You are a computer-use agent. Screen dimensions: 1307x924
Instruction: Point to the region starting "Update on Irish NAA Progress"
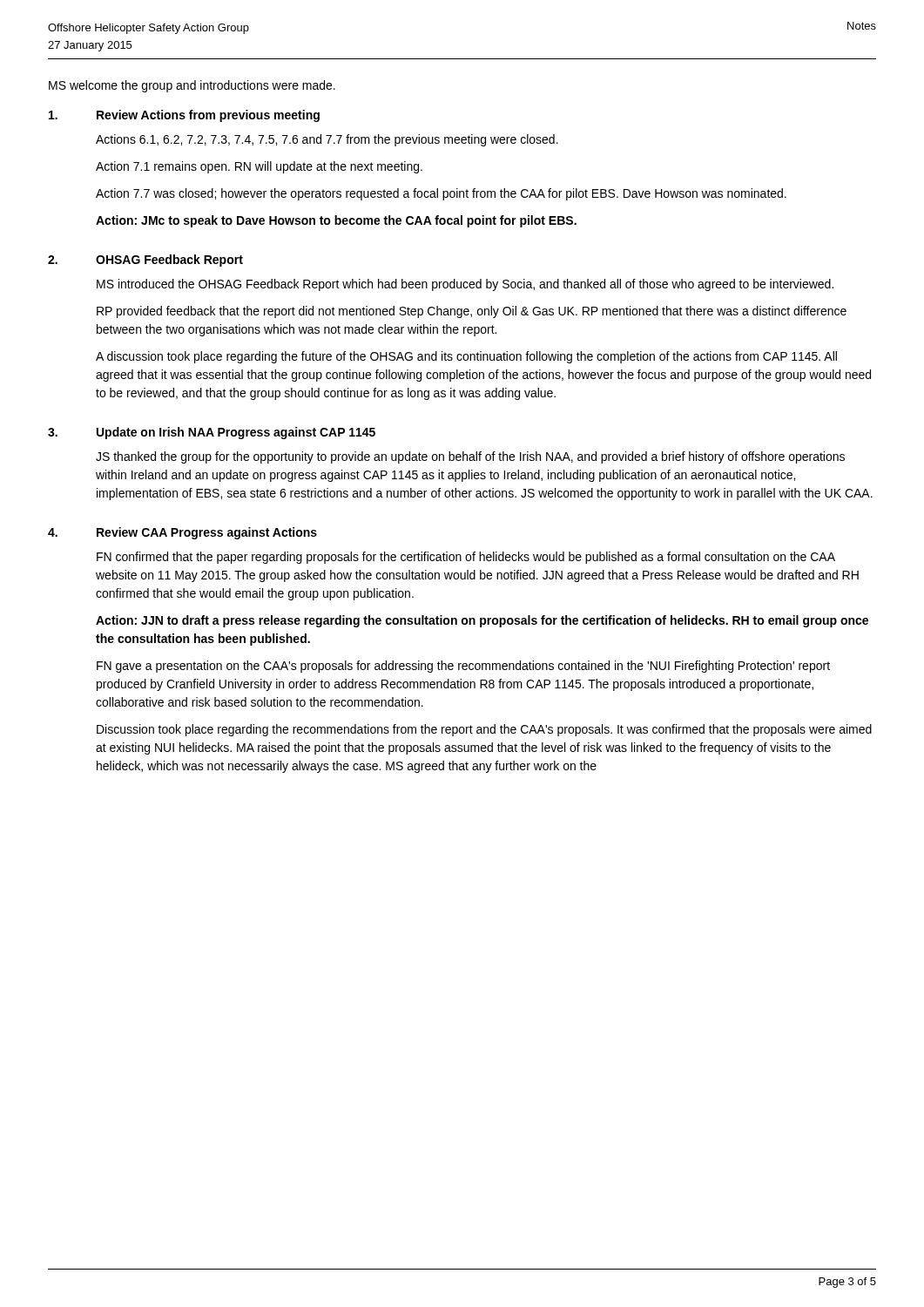236,432
